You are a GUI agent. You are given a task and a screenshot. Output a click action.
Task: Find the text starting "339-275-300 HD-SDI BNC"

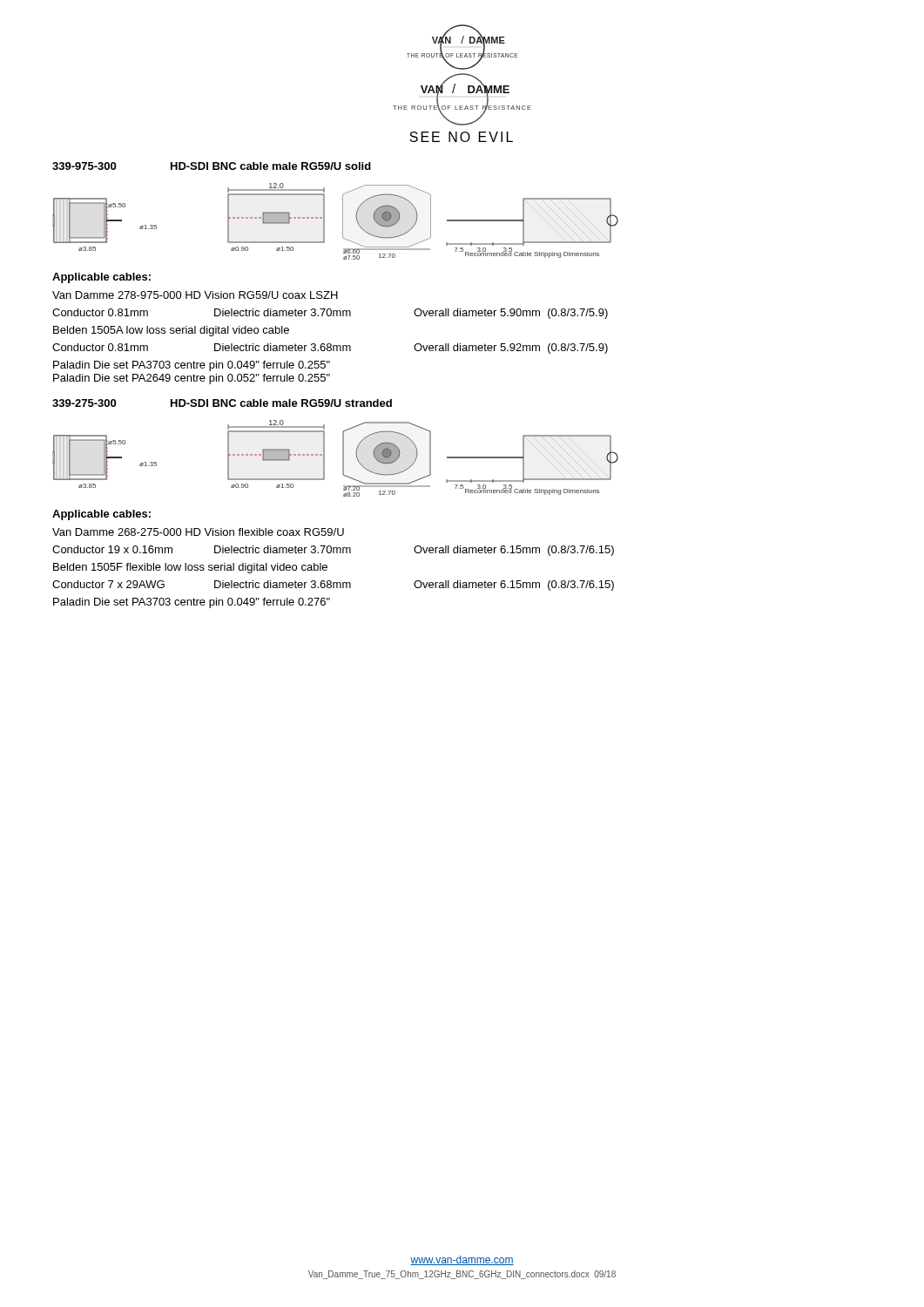(x=222, y=403)
